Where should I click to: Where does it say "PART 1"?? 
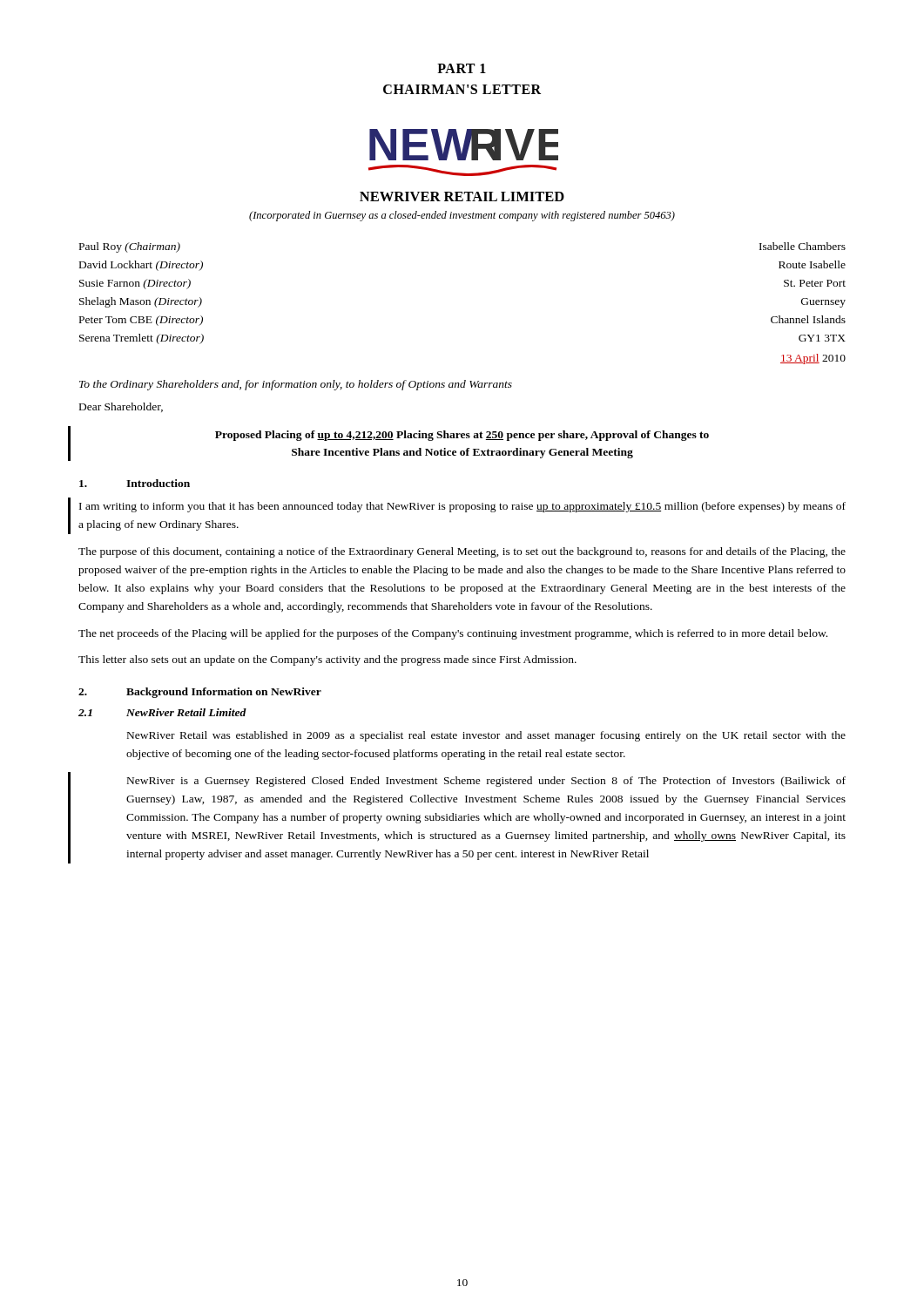[x=462, y=68]
